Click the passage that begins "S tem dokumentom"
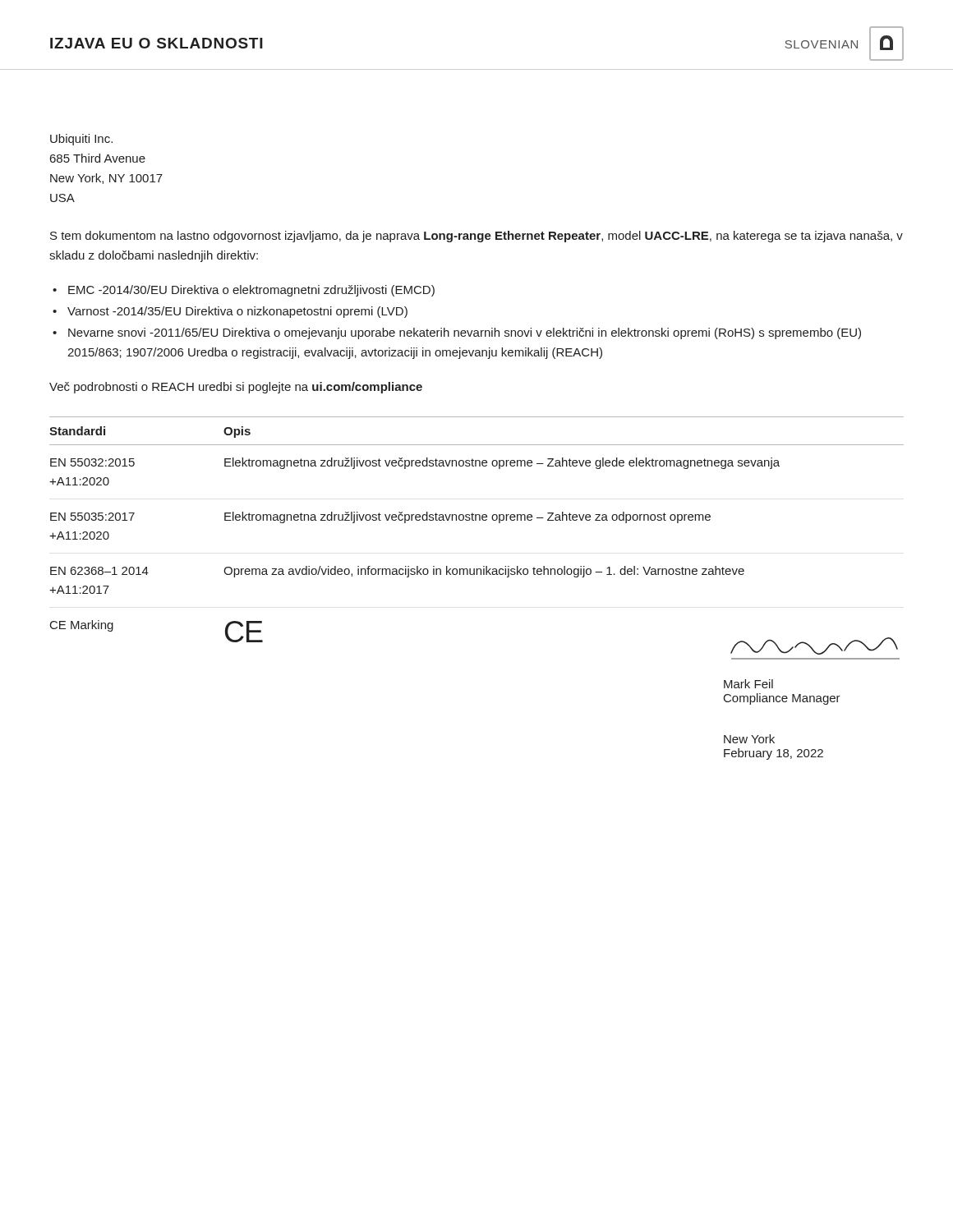This screenshot has width=953, height=1232. coord(476,245)
